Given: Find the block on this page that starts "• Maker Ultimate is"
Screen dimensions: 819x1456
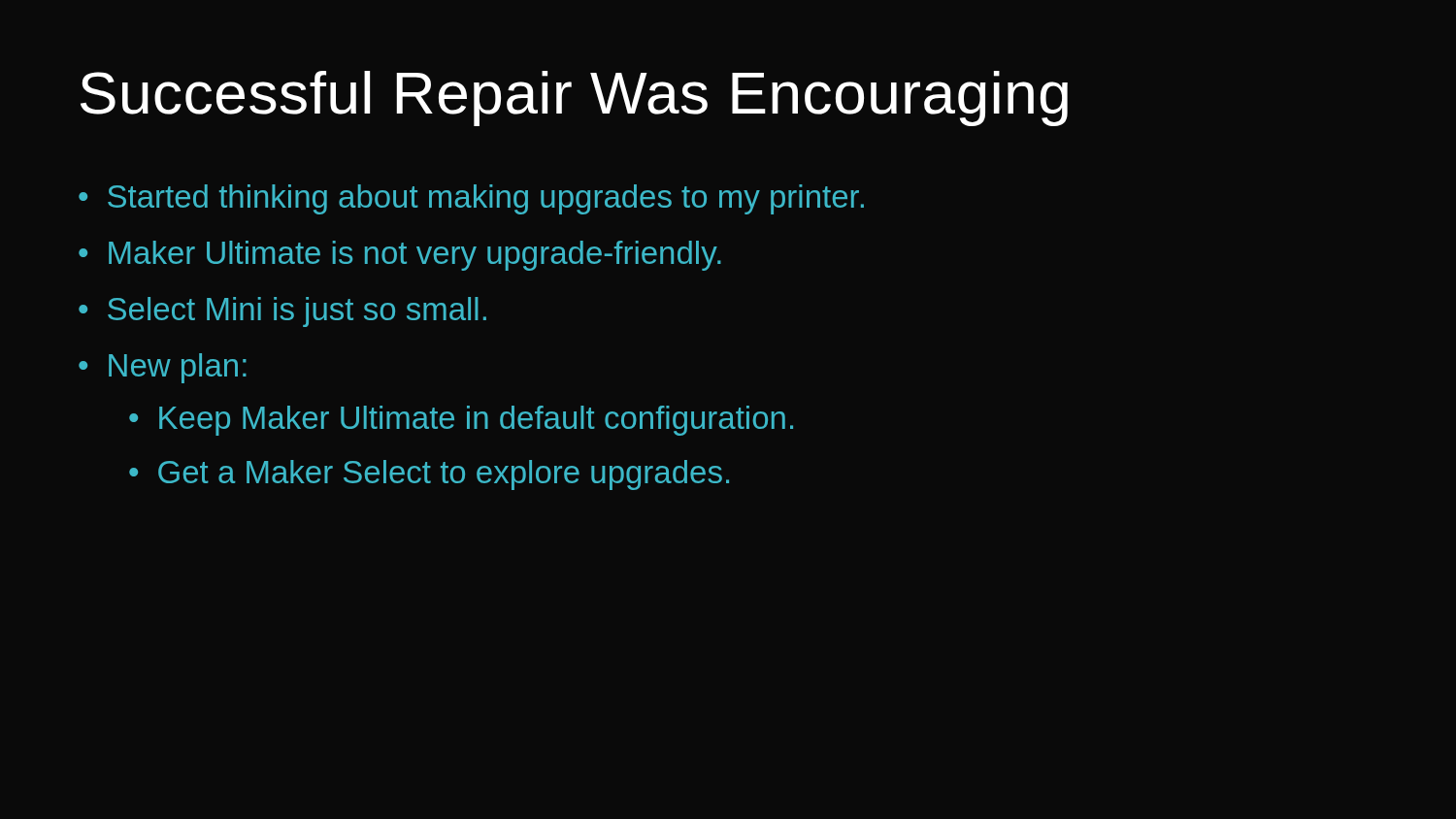Looking at the screenshot, I should coord(728,253).
